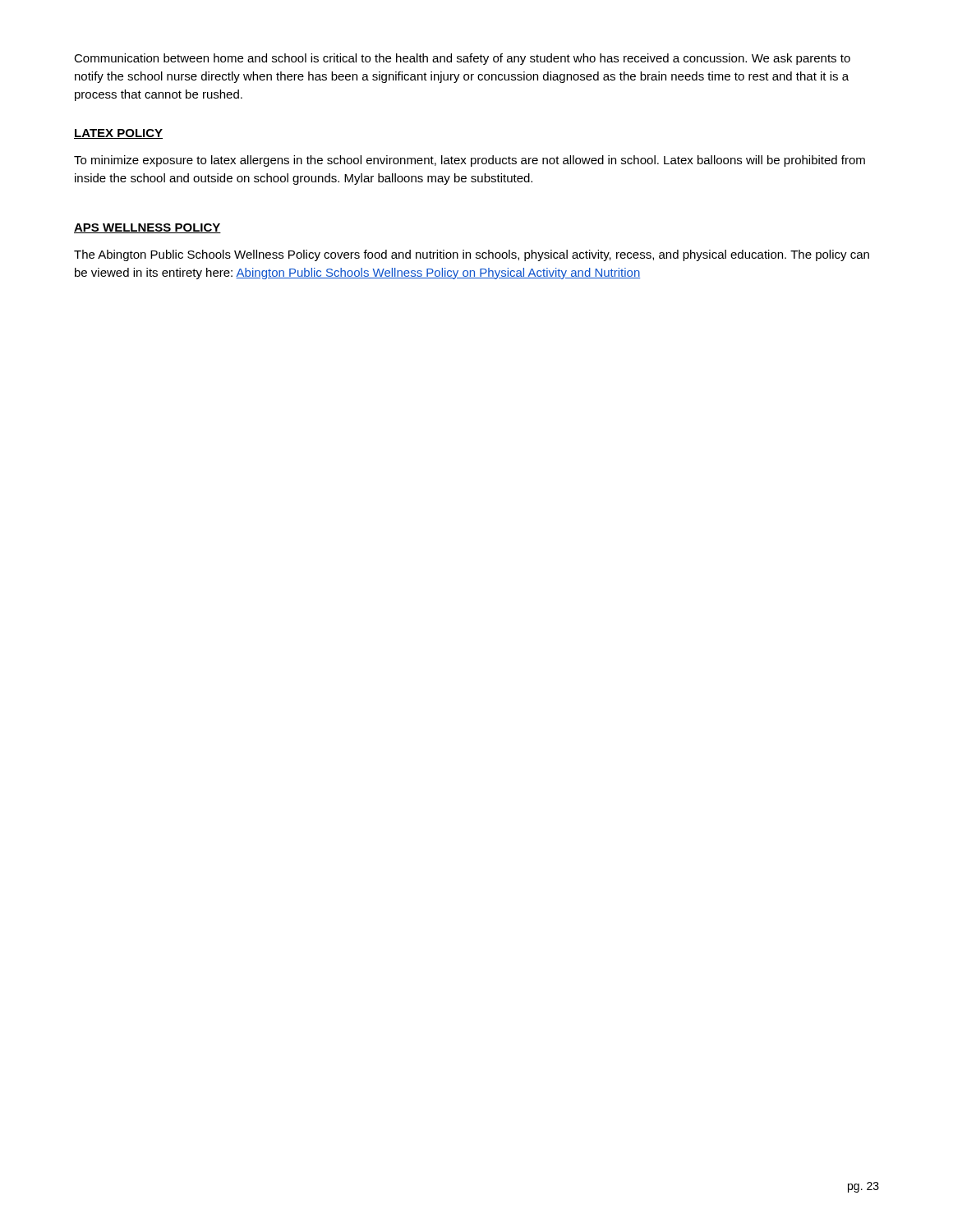The image size is (953, 1232).
Task: Click on the section header with the text "LATEX POLICY"
Action: click(118, 133)
